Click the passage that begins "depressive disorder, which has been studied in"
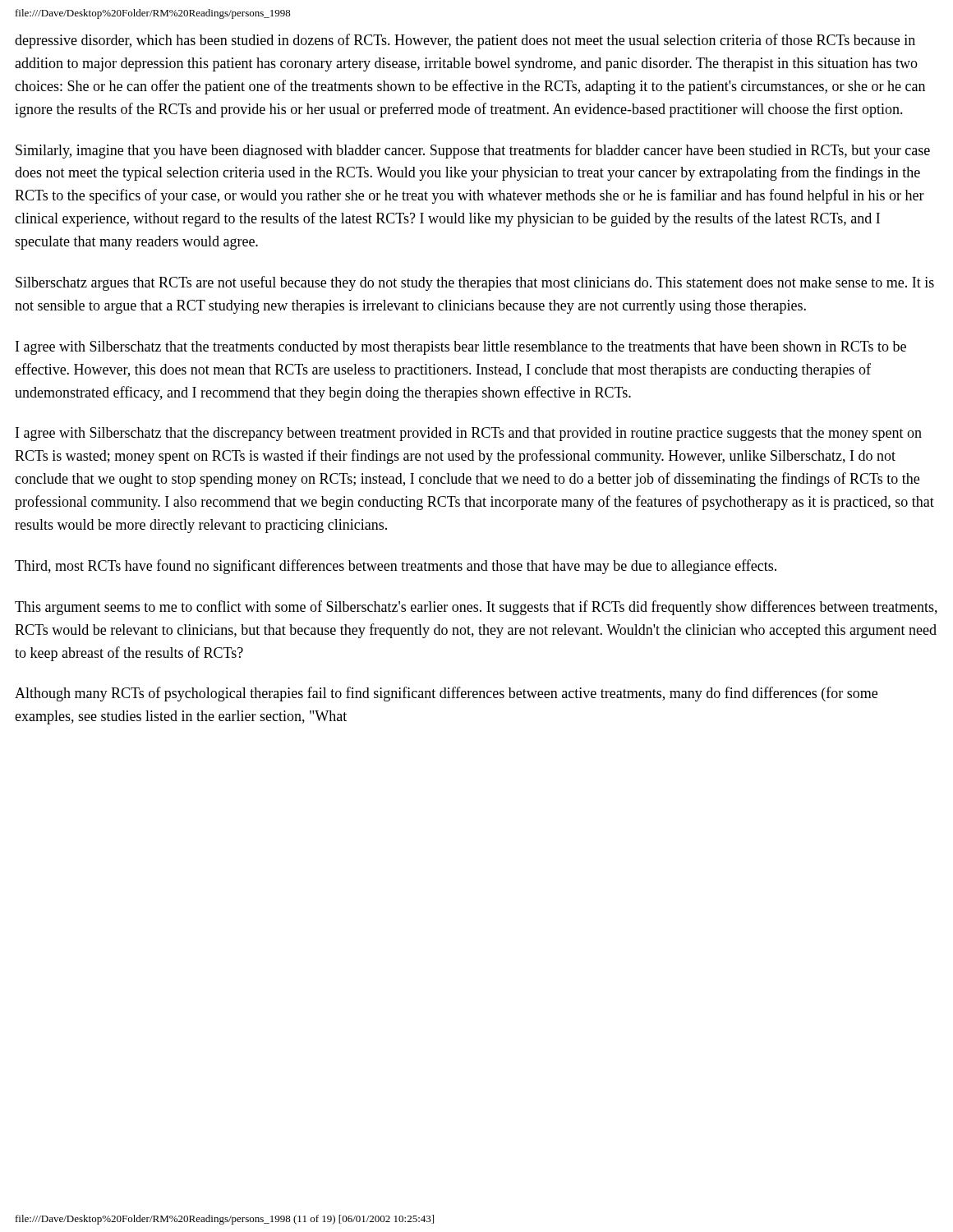953x1232 pixels. 470,75
